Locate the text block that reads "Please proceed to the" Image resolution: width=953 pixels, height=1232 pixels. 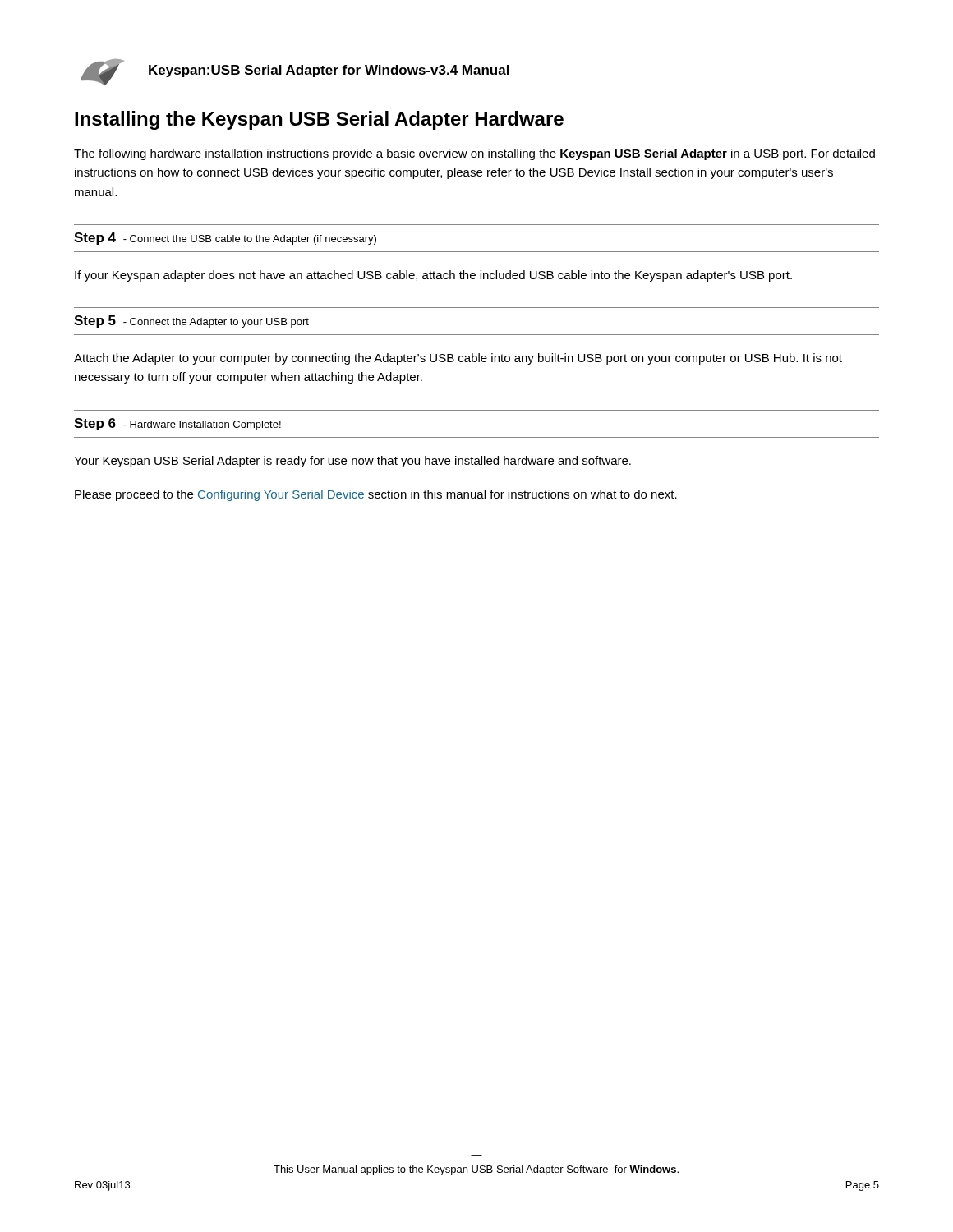tap(376, 494)
